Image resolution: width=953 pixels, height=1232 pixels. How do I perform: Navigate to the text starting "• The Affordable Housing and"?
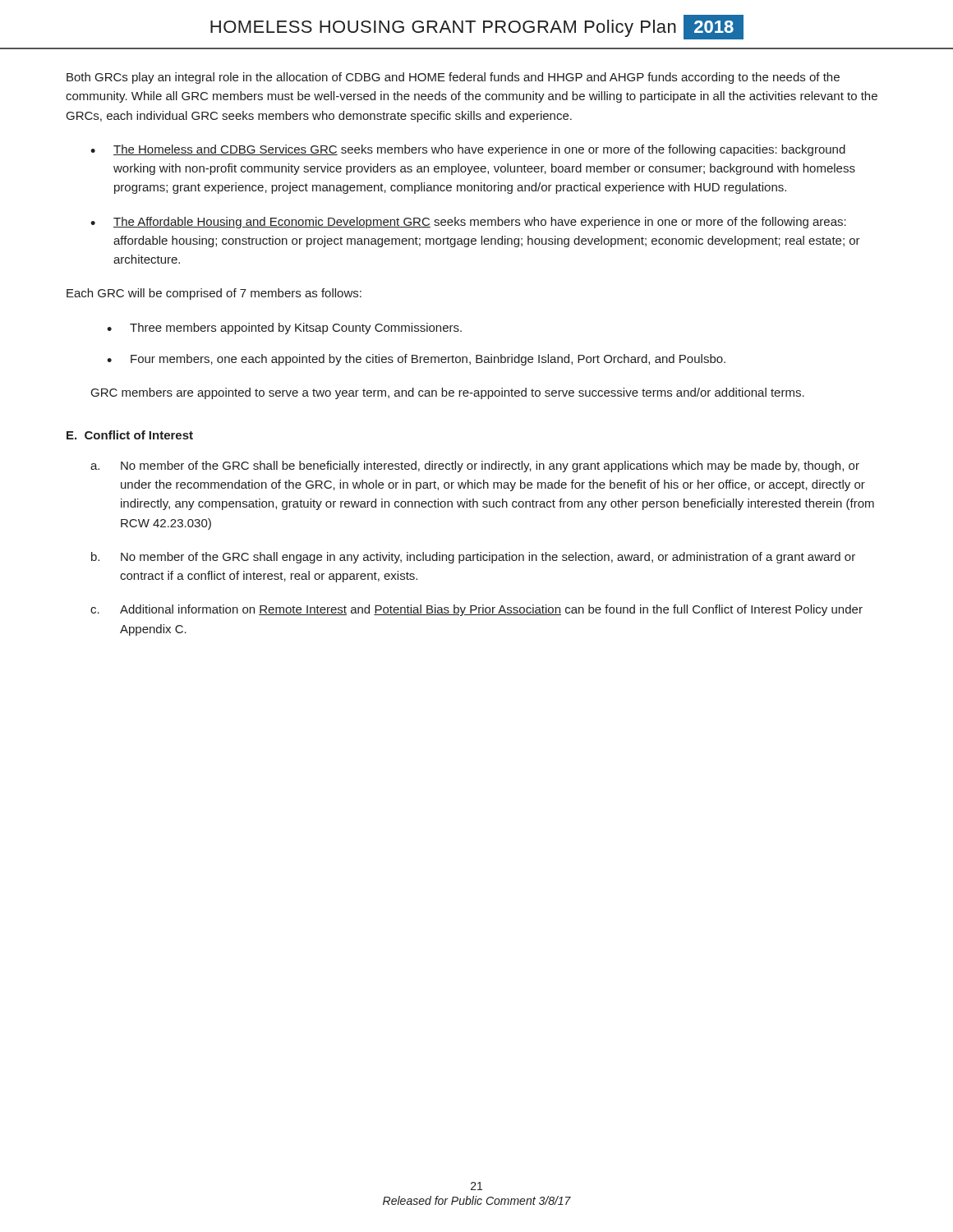[x=489, y=240]
